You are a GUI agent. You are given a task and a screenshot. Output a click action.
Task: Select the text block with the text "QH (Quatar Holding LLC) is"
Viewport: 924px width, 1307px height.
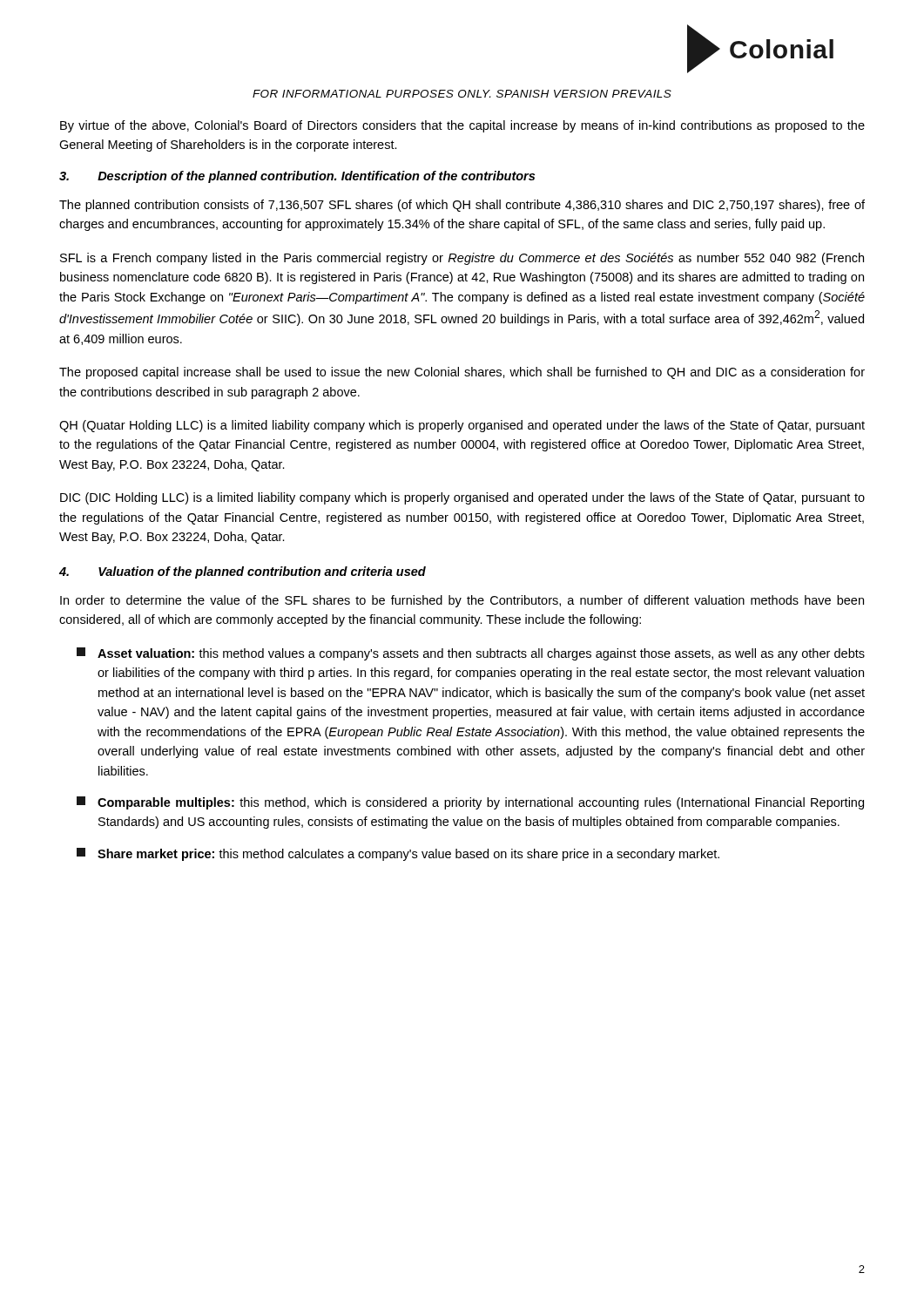[462, 445]
